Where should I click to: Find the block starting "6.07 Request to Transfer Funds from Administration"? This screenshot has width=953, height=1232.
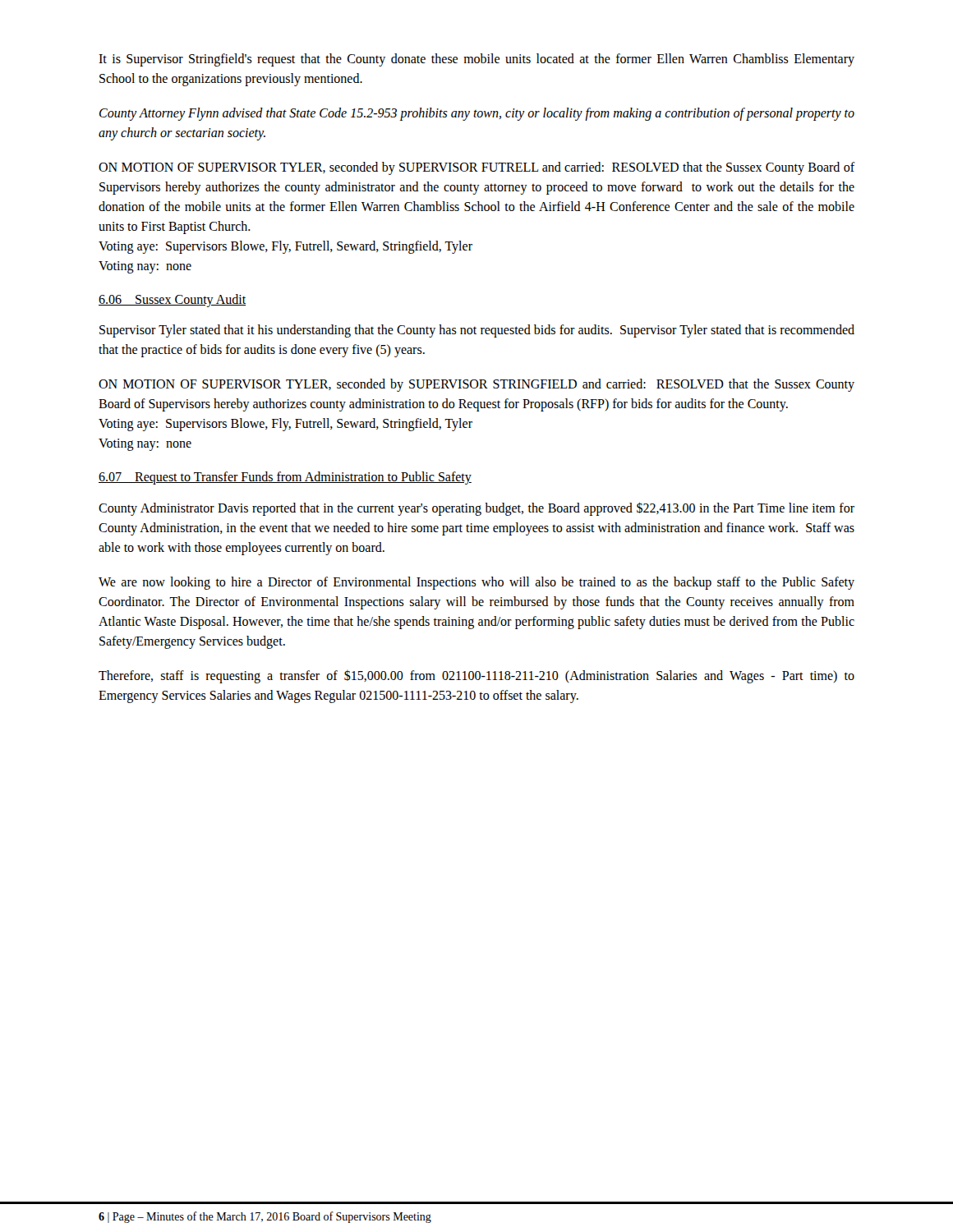(x=285, y=477)
